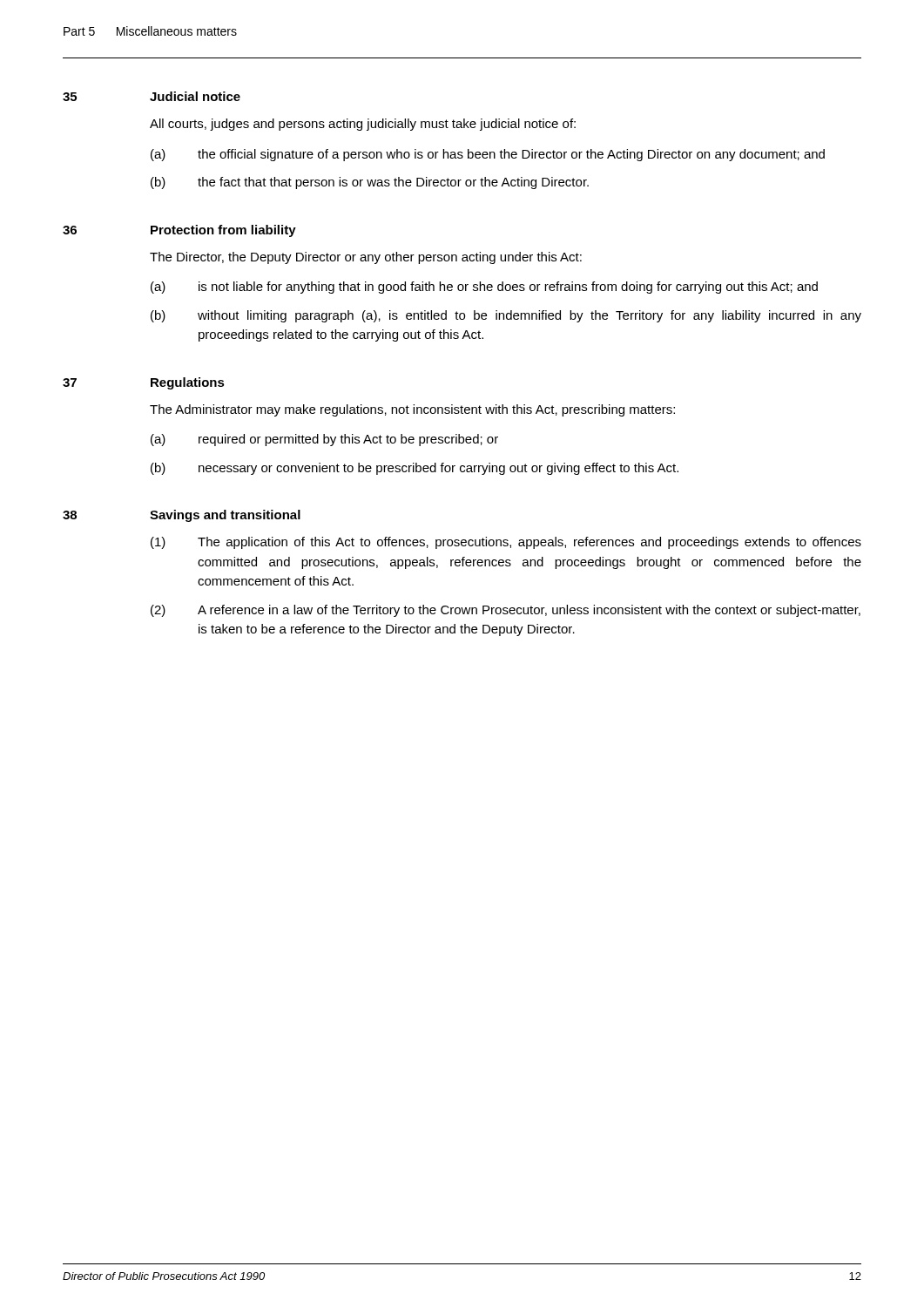Find the list item containing "(a) the official signature of"
Image resolution: width=924 pixels, height=1307 pixels.
pyautogui.click(x=506, y=154)
